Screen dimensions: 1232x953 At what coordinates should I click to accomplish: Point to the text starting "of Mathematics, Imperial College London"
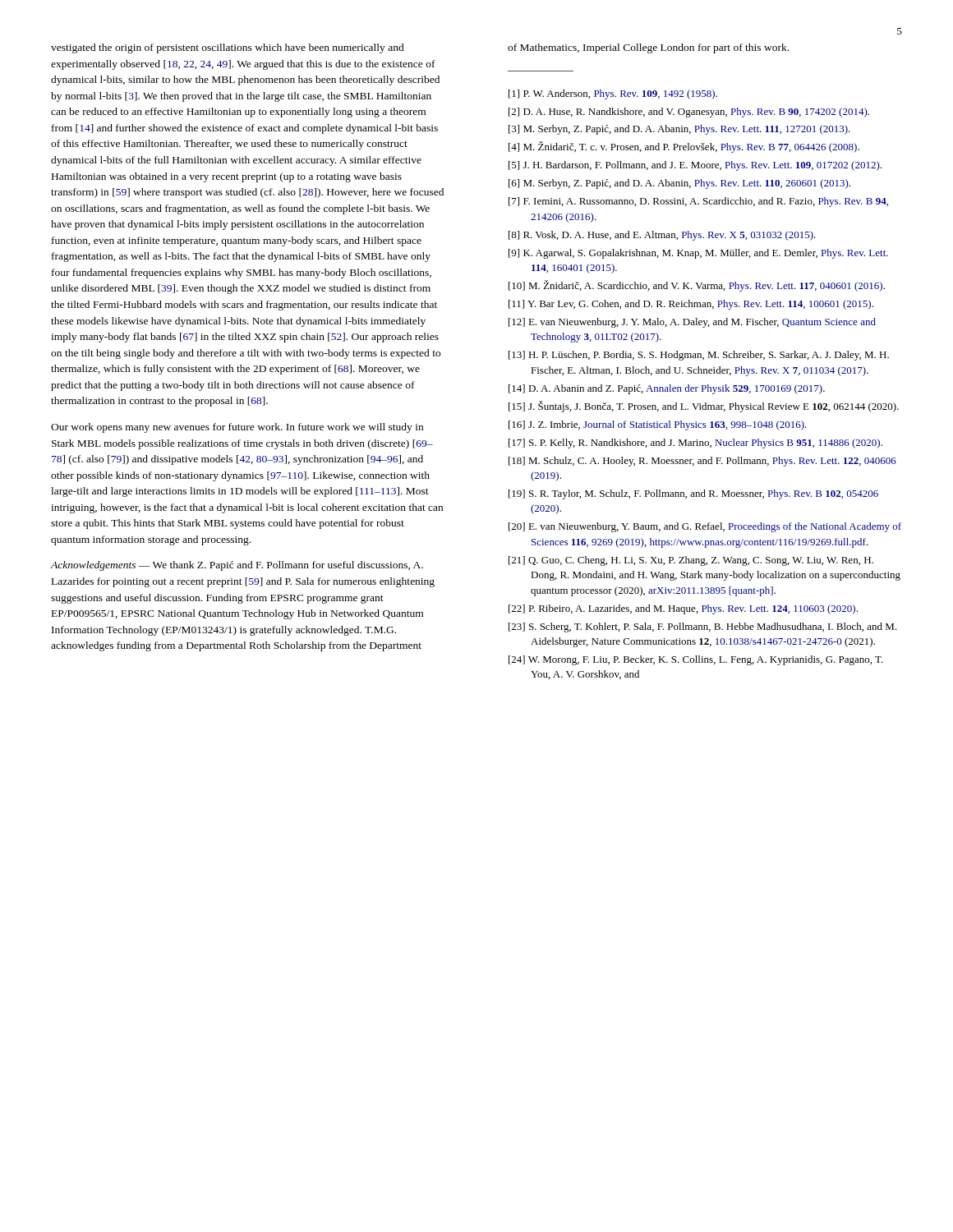(649, 47)
